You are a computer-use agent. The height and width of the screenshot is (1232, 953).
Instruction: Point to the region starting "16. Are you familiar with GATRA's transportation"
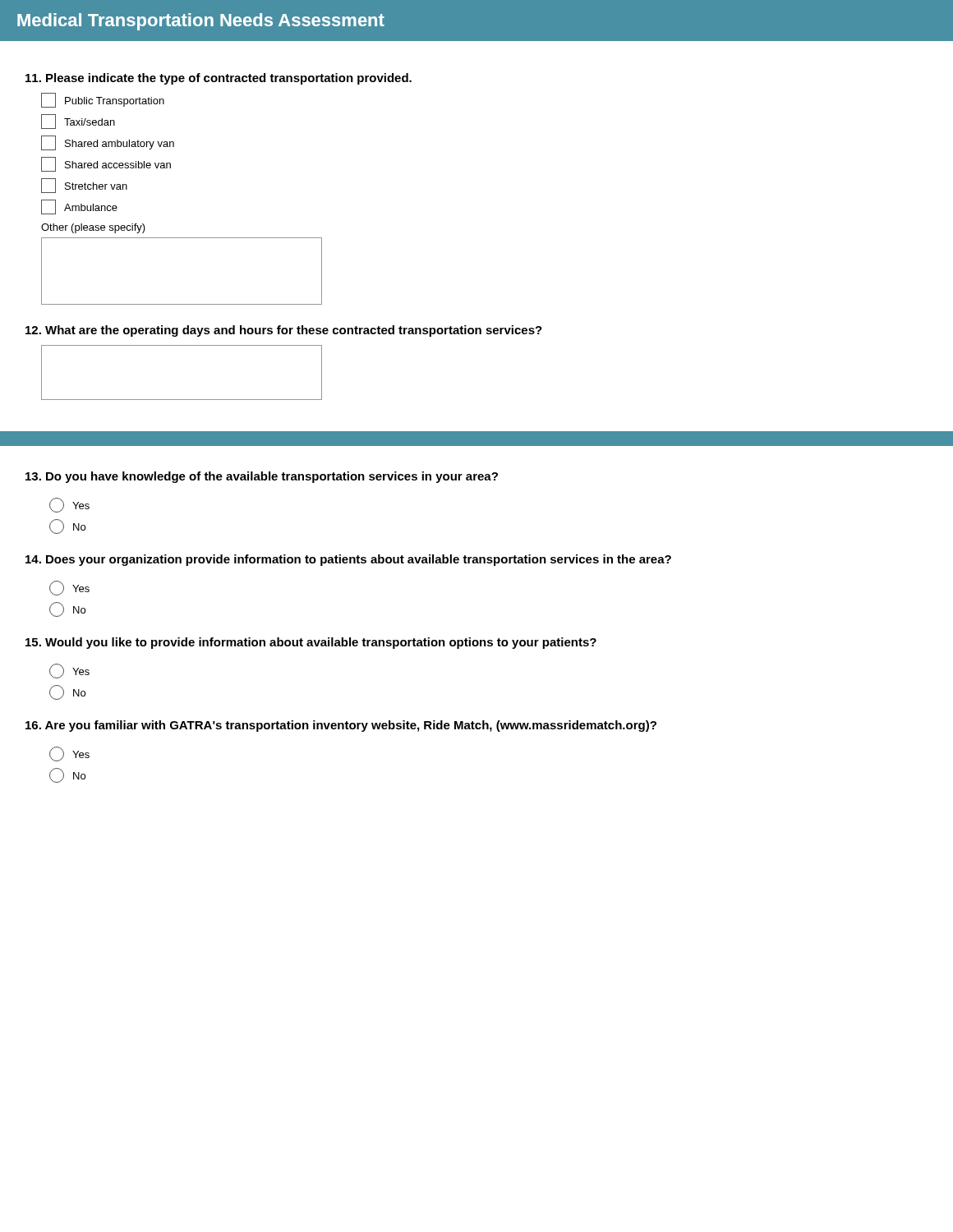(341, 725)
